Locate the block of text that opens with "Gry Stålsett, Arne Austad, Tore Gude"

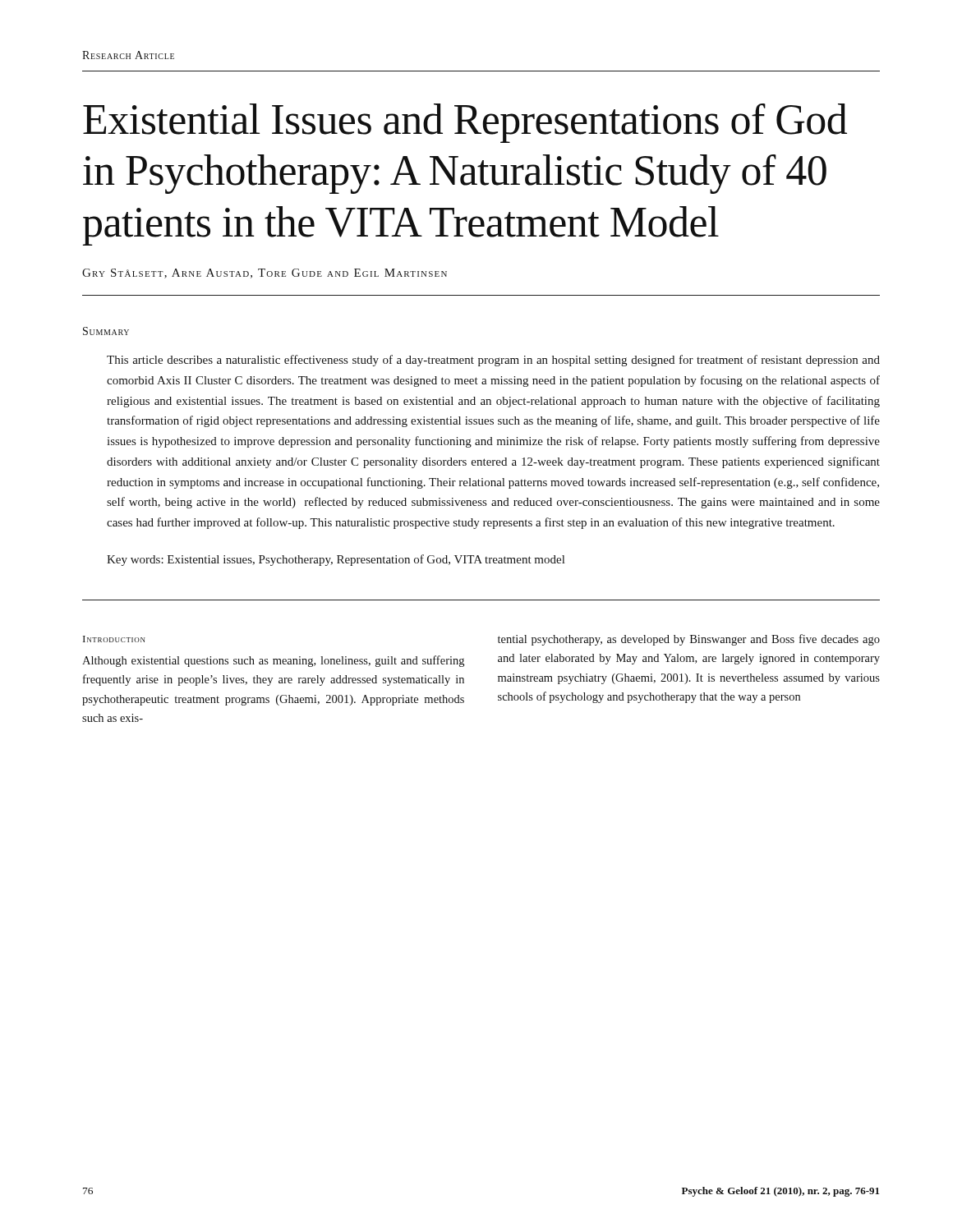coord(265,273)
